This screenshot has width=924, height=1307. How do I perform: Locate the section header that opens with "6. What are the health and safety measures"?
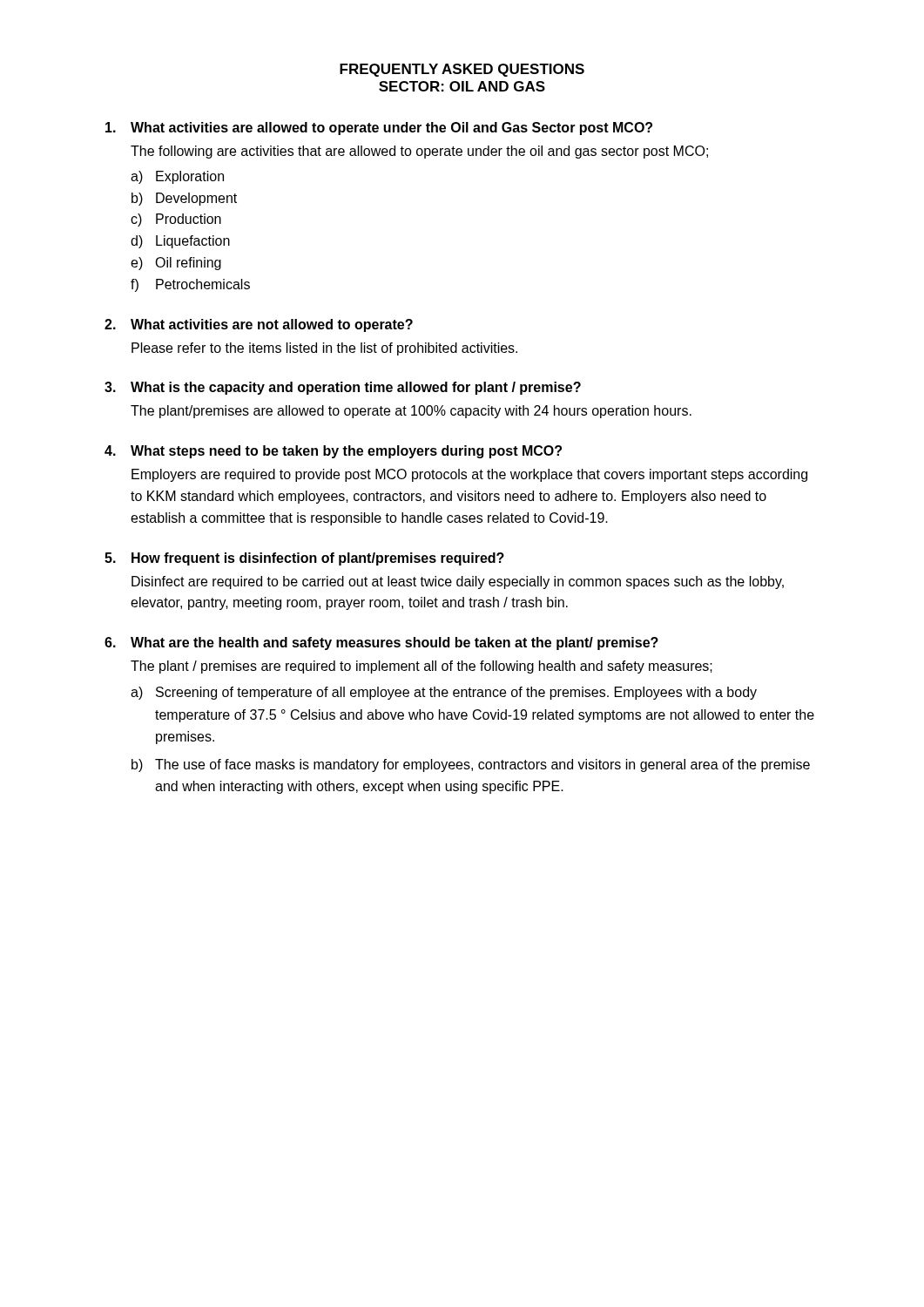pos(462,717)
